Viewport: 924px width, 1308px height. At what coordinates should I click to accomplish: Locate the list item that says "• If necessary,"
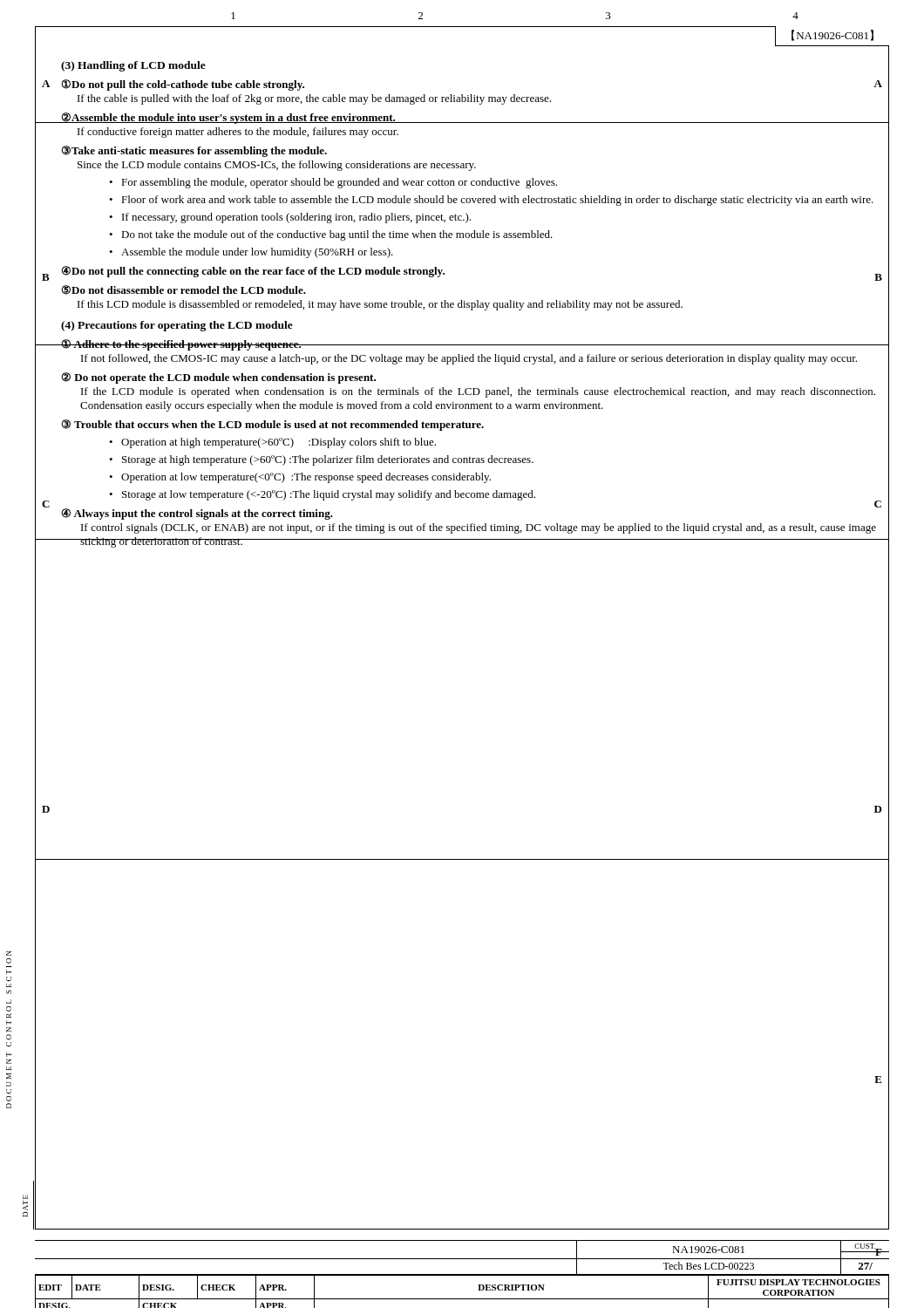click(x=290, y=218)
